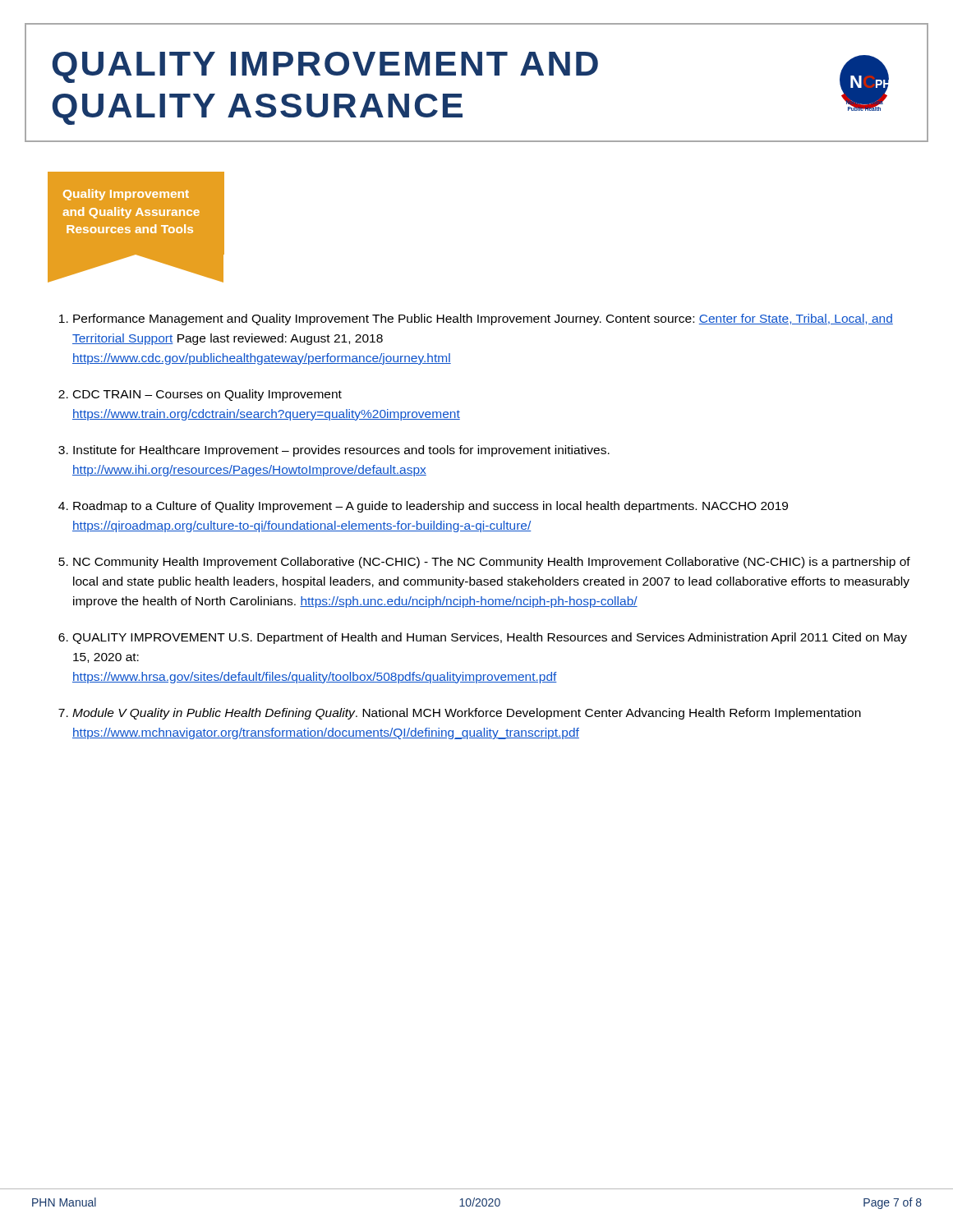Navigate to the passage starting "QUALITY IMPROVEMENT ANDQUALITY ASSURANCE N C"
Viewport: 953px width, 1232px height.
(x=476, y=84)
